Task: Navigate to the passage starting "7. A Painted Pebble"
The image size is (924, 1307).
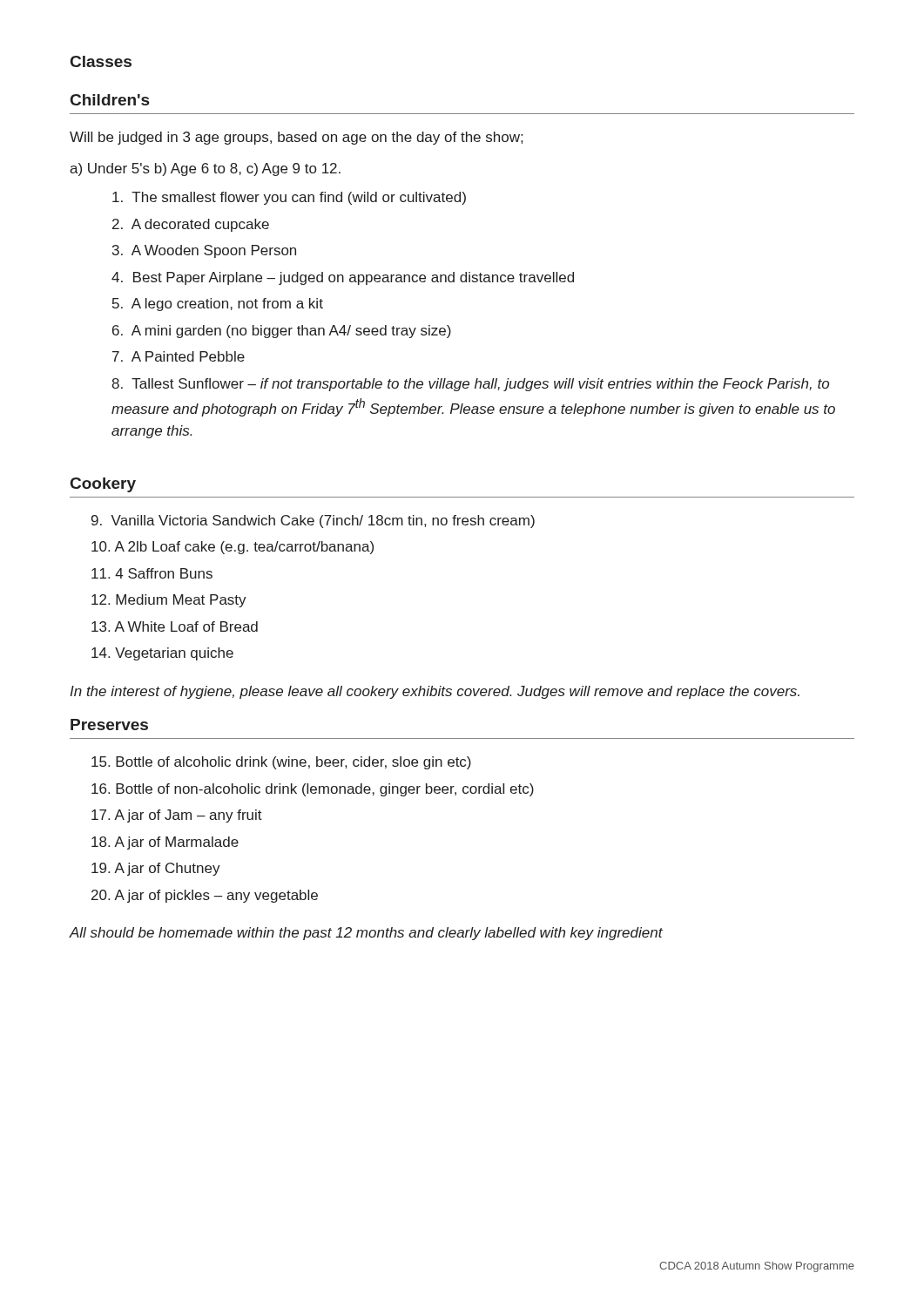Action: coord(178,357)
